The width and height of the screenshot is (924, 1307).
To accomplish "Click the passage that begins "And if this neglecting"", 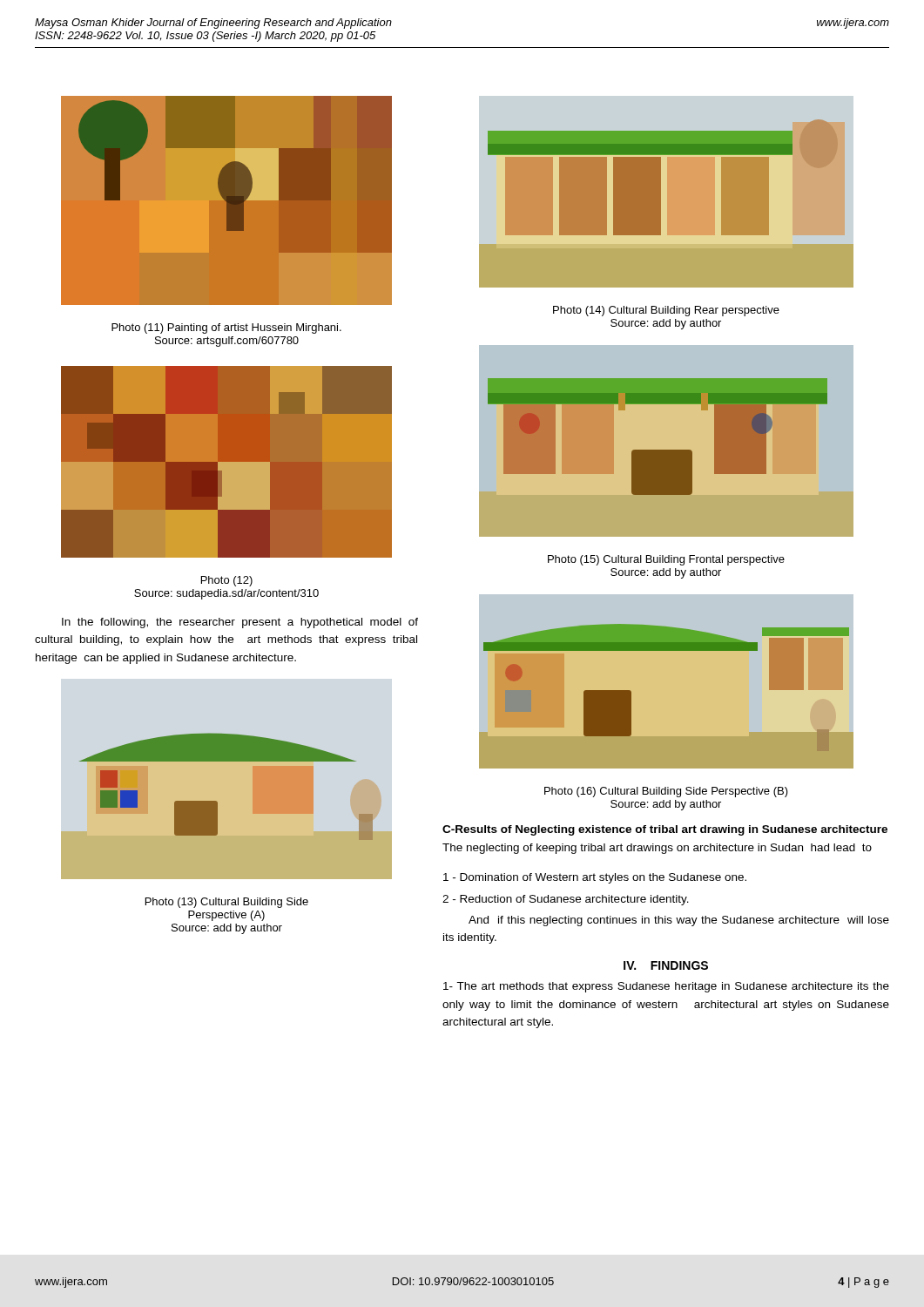I will point(666,928).
